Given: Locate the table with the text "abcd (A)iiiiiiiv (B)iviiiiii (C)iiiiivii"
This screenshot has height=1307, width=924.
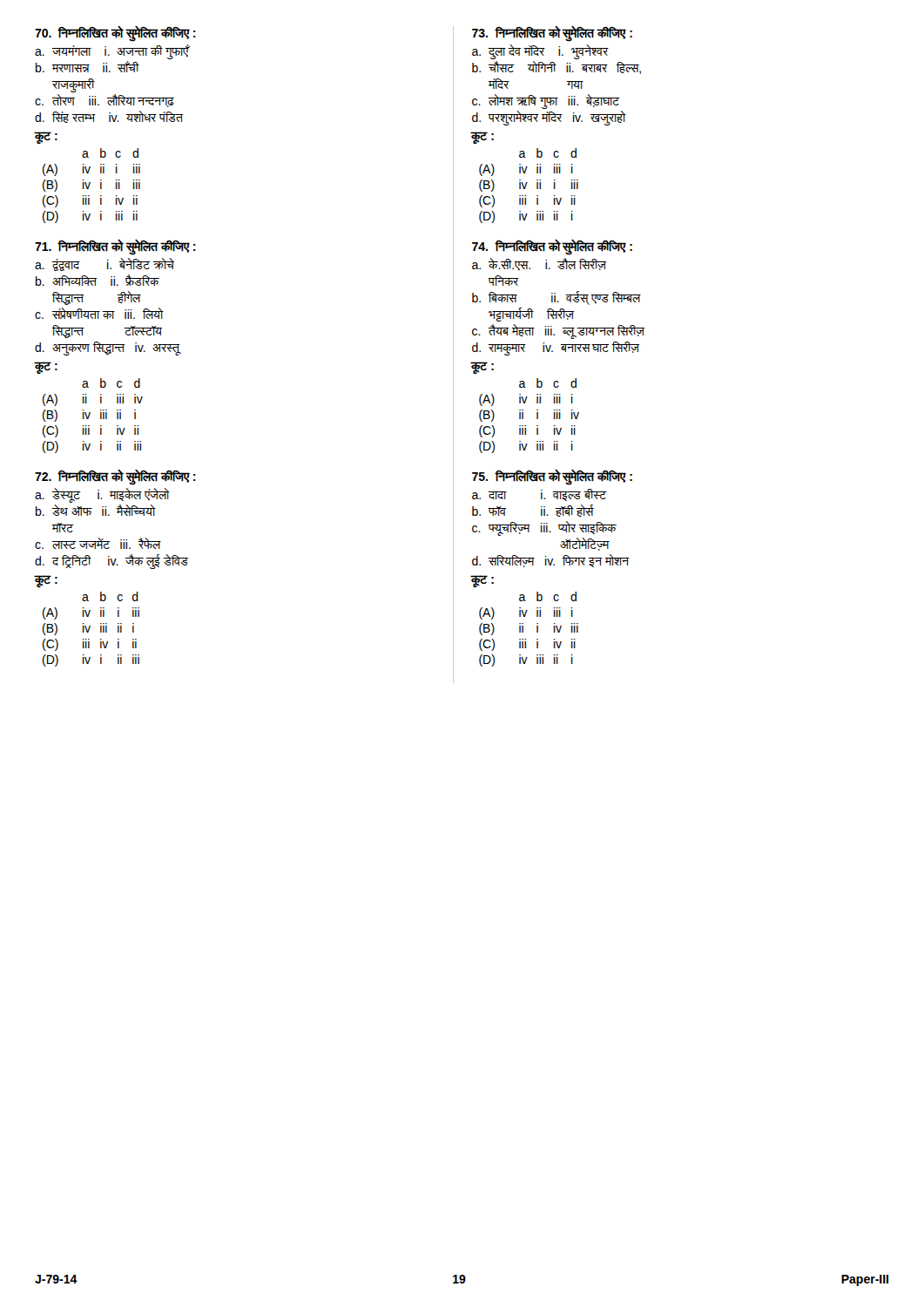Looking at the screenshot, I should pos(97,415).
